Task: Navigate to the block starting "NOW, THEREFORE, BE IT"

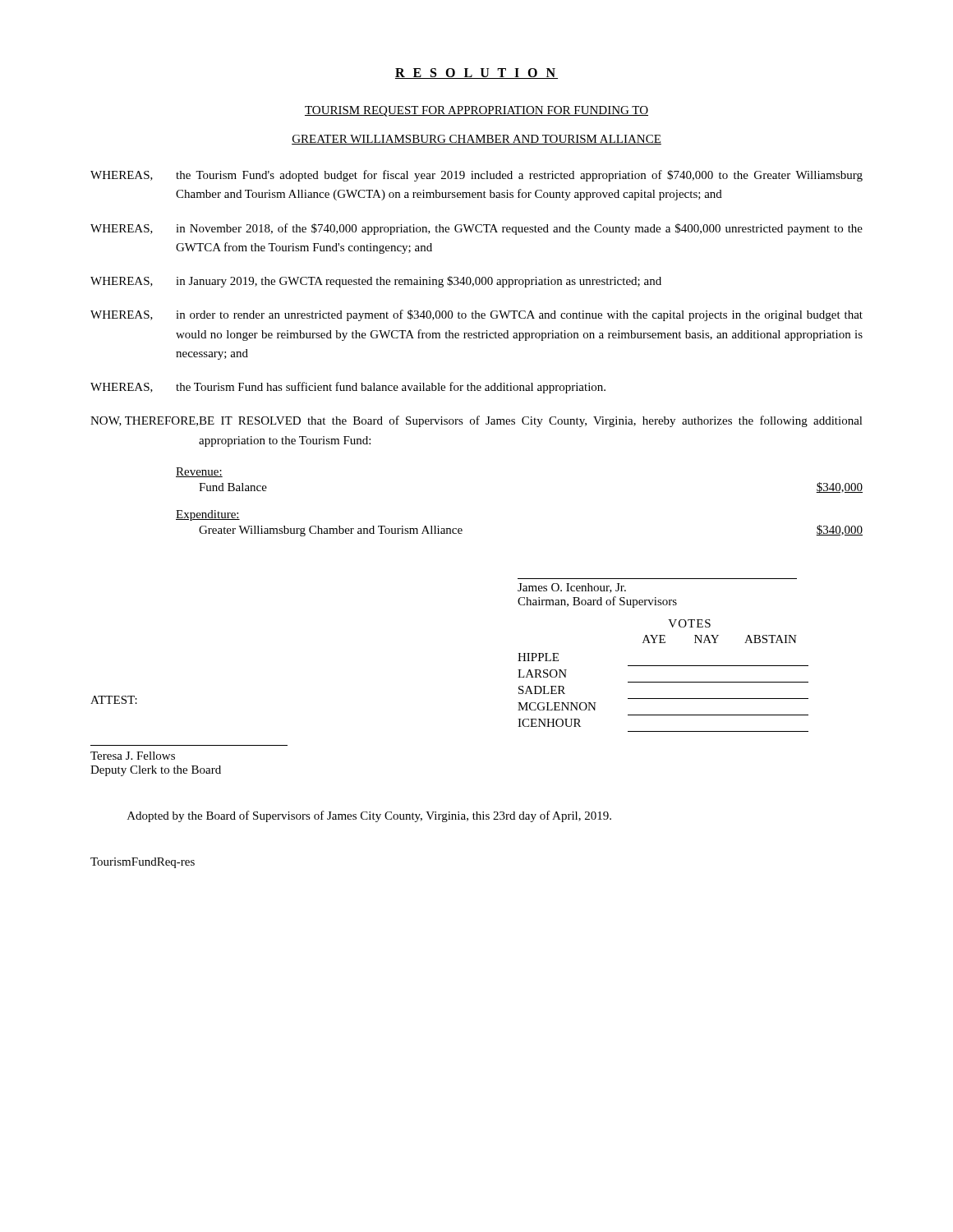Action: (x=476, y=431)
